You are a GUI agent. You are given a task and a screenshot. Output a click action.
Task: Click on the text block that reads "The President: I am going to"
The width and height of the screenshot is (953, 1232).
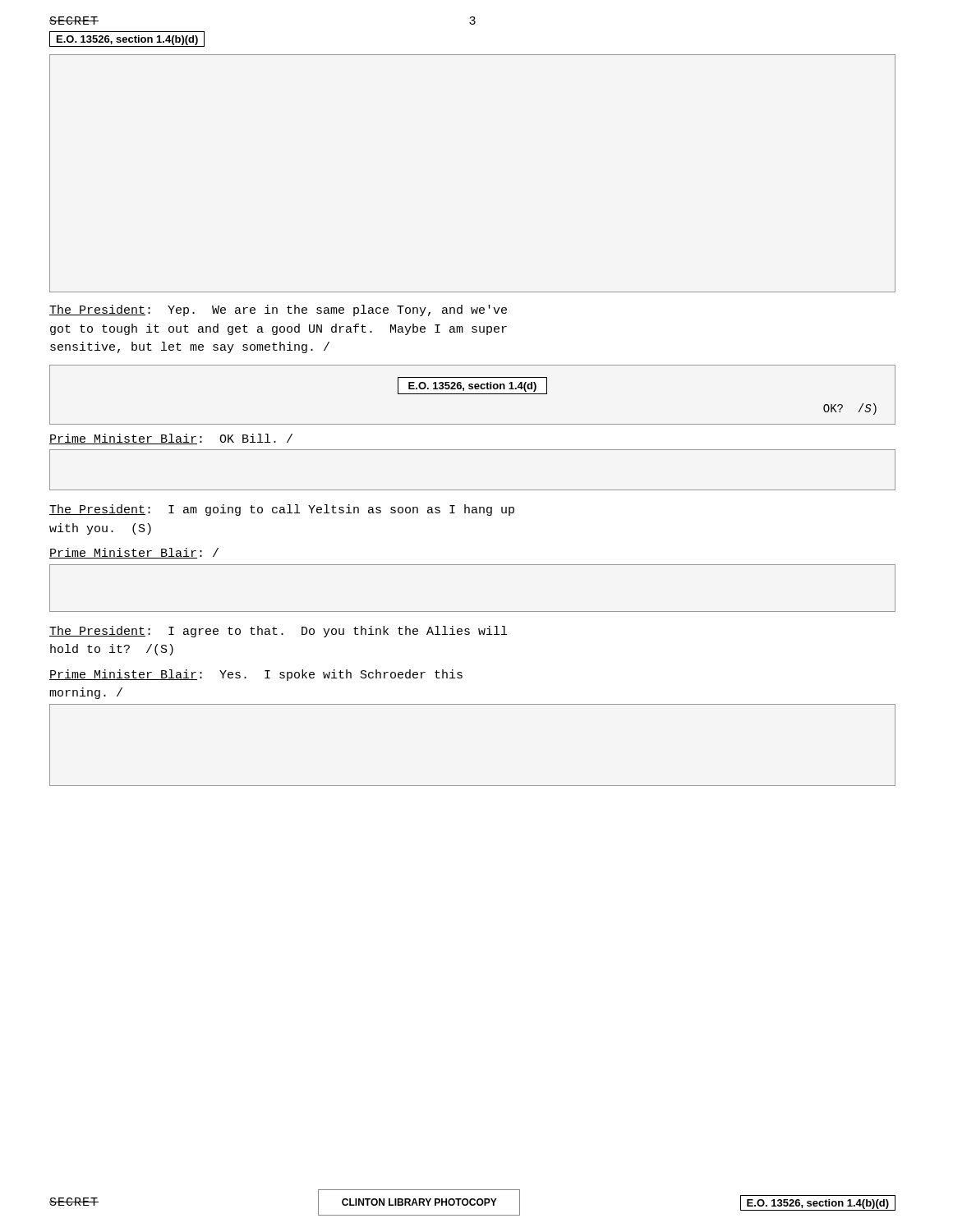(x=282, y=520)
